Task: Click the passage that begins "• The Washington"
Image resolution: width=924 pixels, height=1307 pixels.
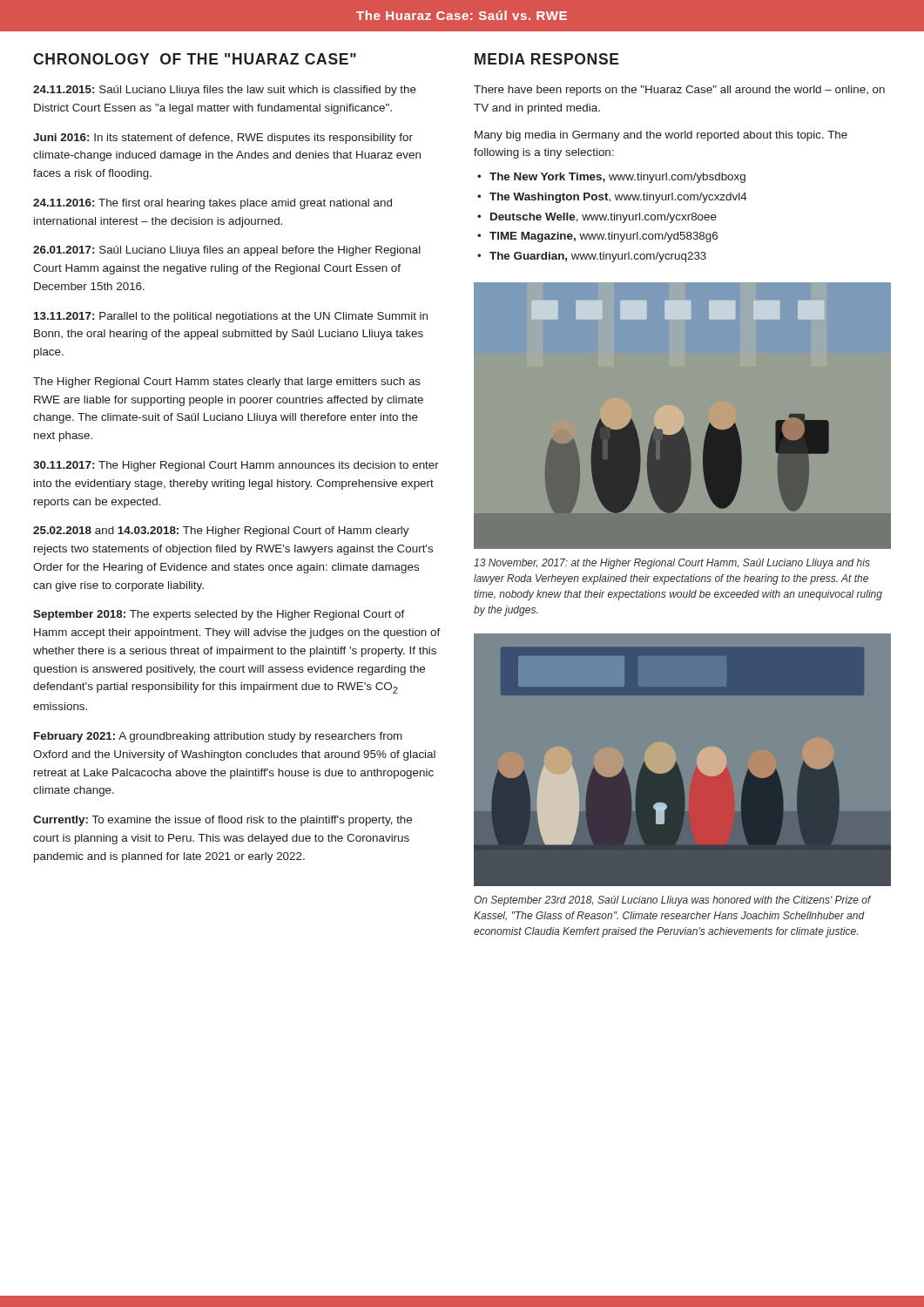Action: click(612, 197)
